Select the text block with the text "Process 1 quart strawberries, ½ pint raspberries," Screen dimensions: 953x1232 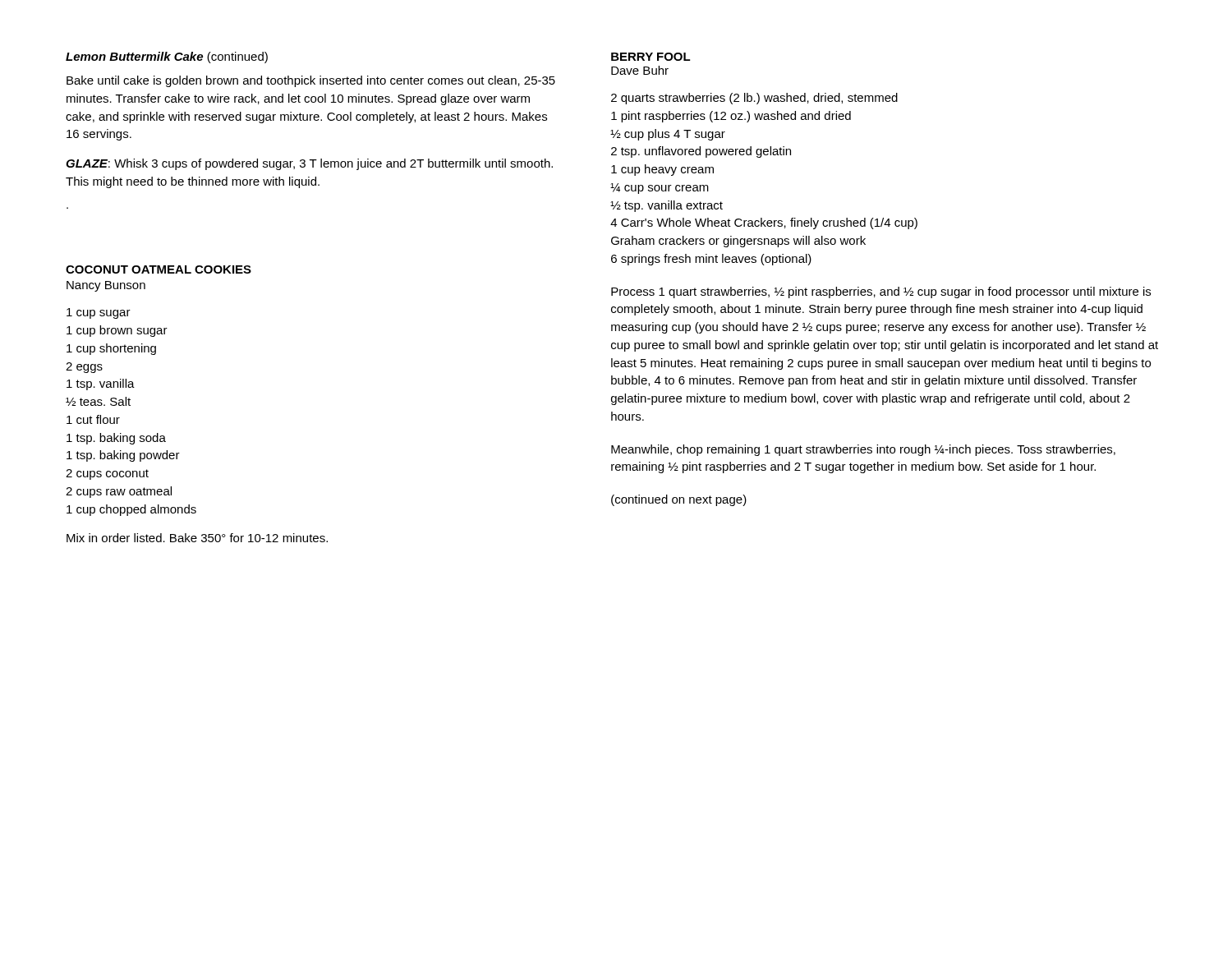pyautogui.click(x=884, y=353)
